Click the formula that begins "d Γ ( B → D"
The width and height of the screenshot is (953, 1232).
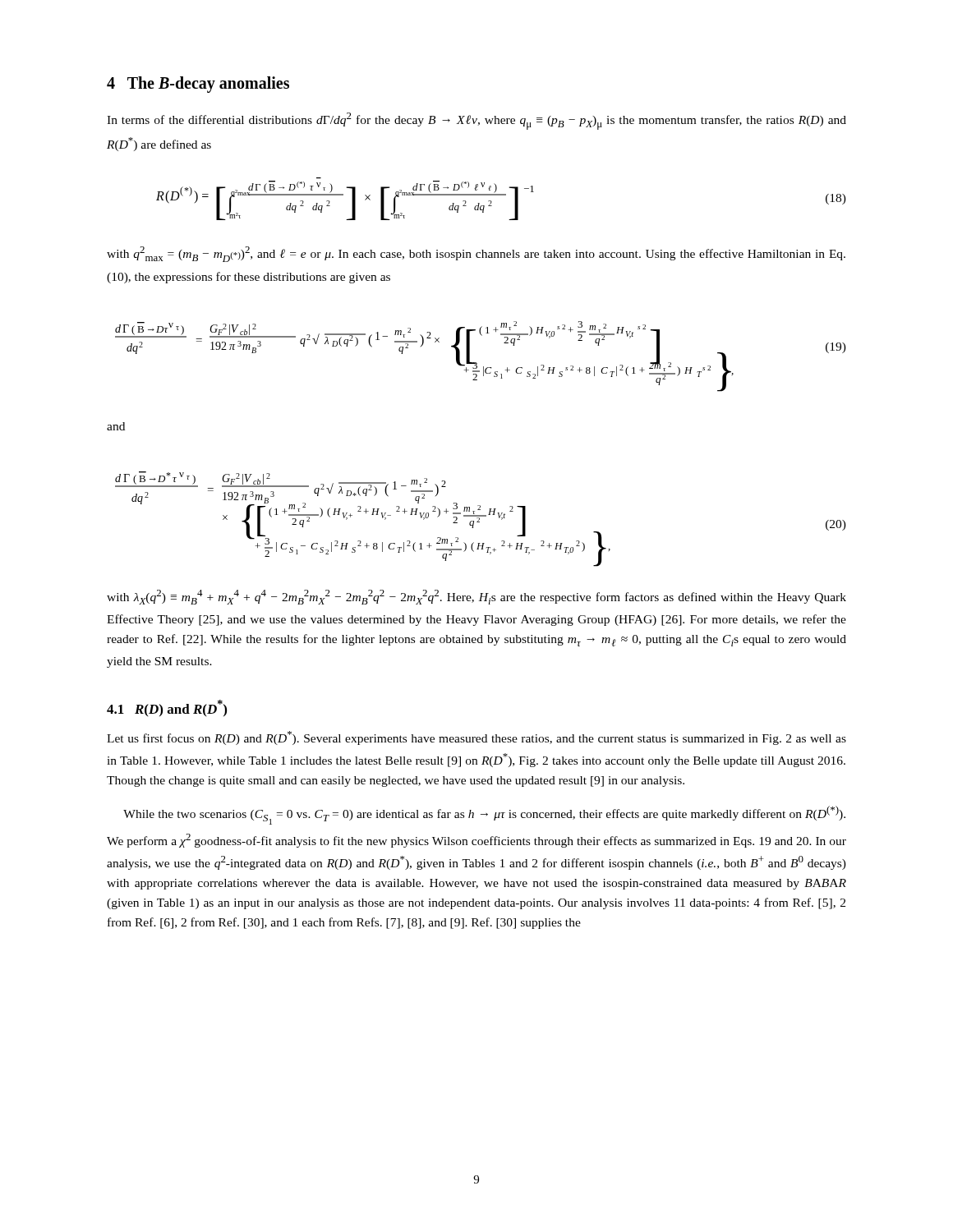476,510
